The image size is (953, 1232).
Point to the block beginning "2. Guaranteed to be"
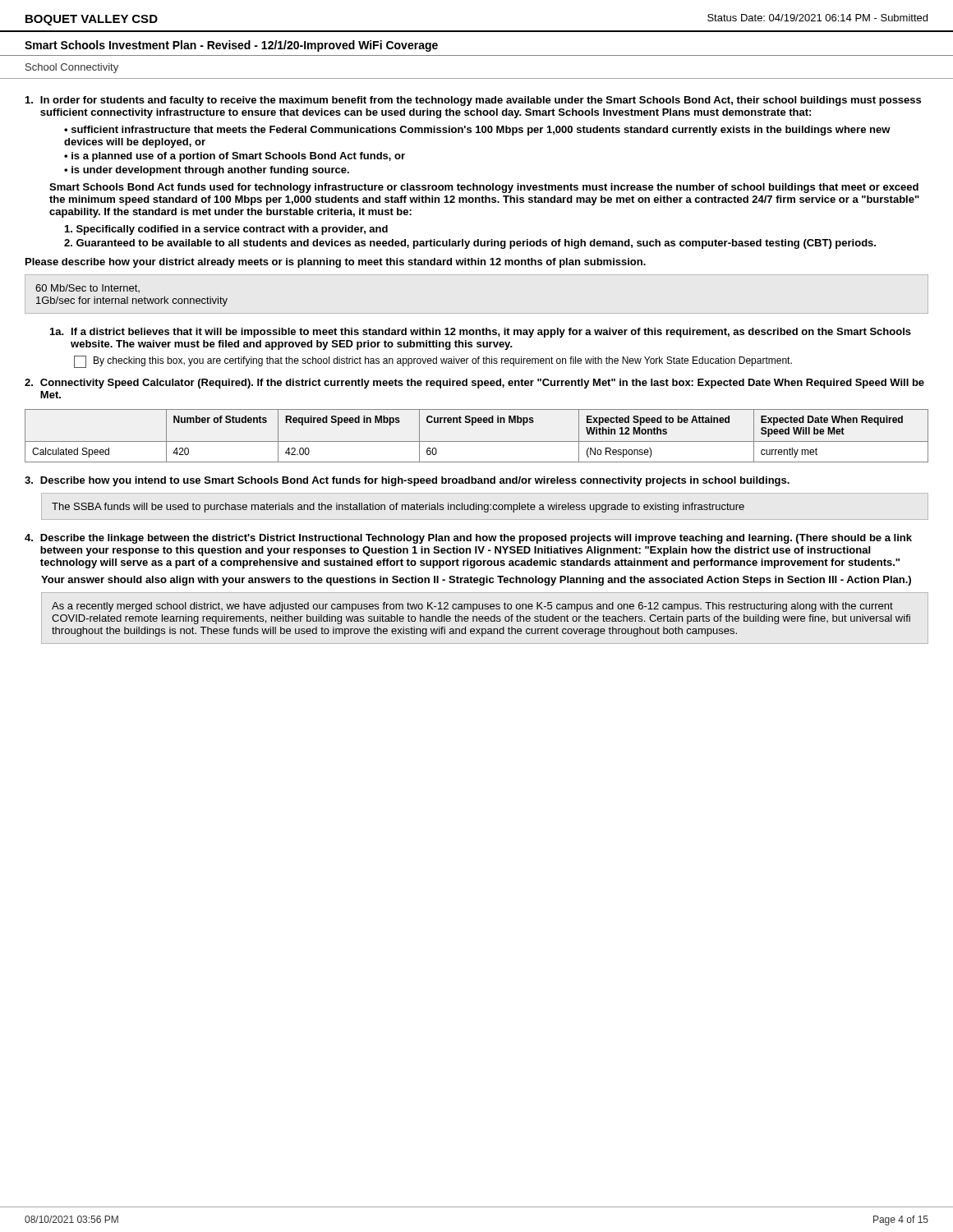point(470,243)
